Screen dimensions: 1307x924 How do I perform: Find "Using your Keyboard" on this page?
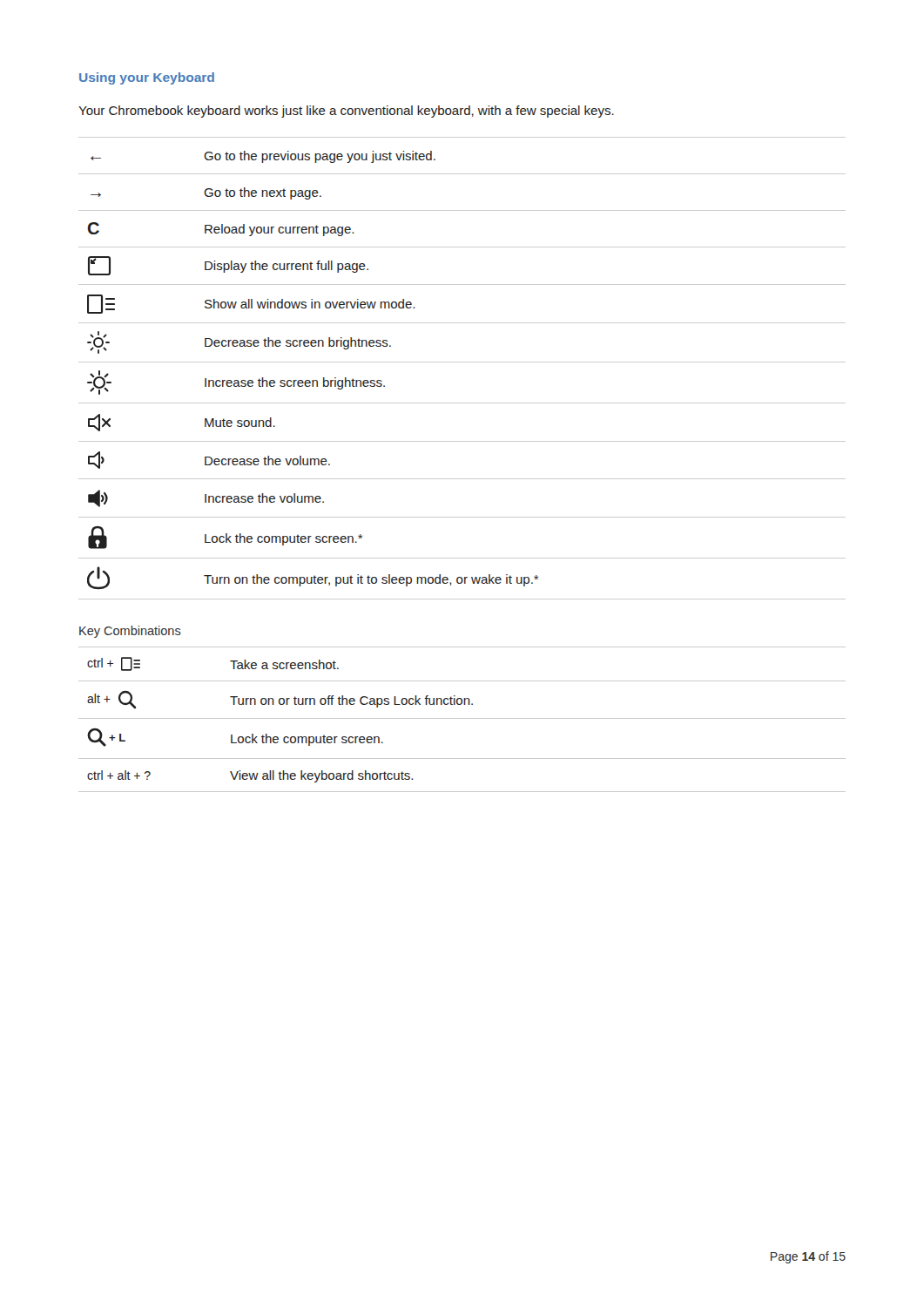[x=147, y=77]
